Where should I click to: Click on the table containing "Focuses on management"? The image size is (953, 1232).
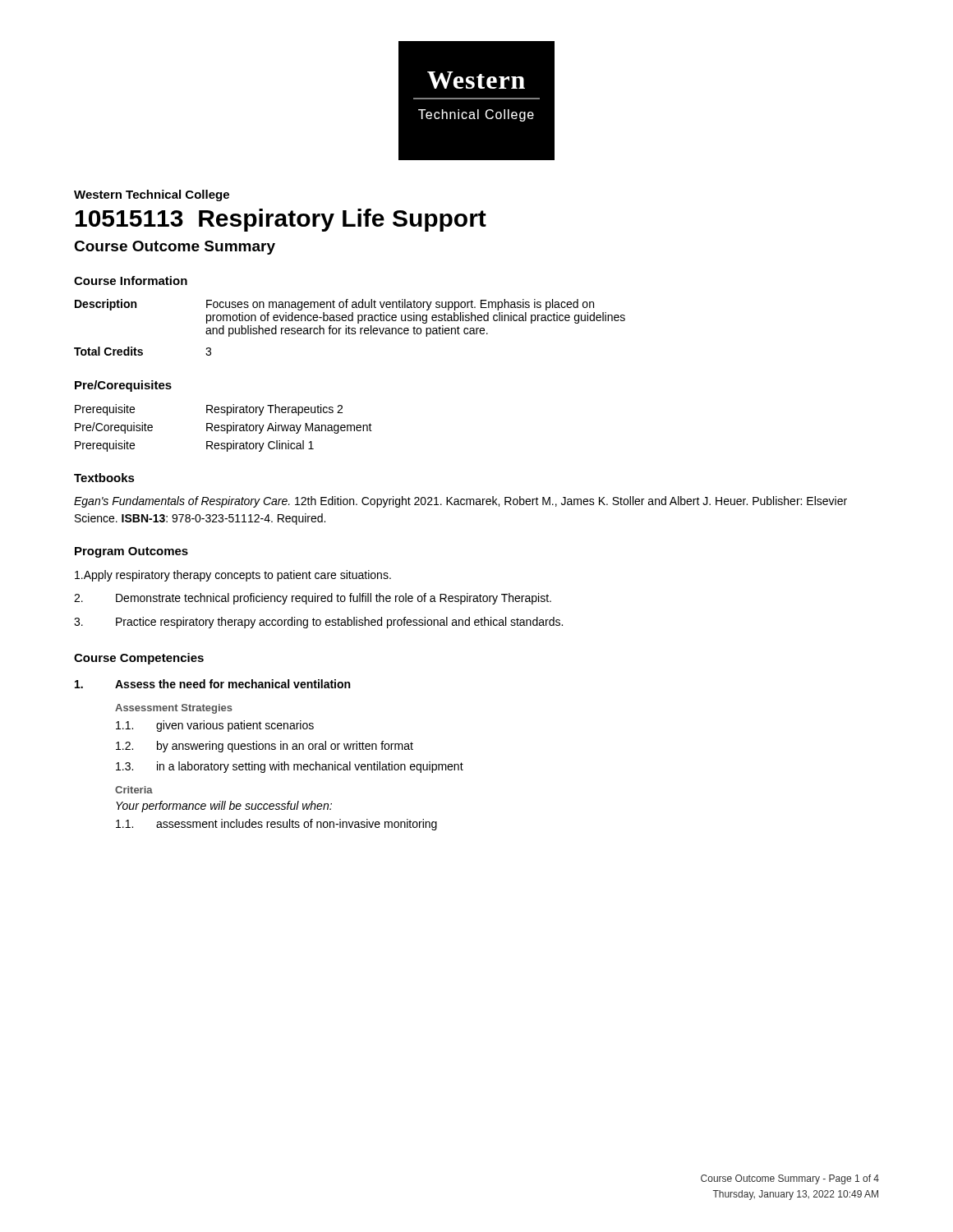point(476,328)
